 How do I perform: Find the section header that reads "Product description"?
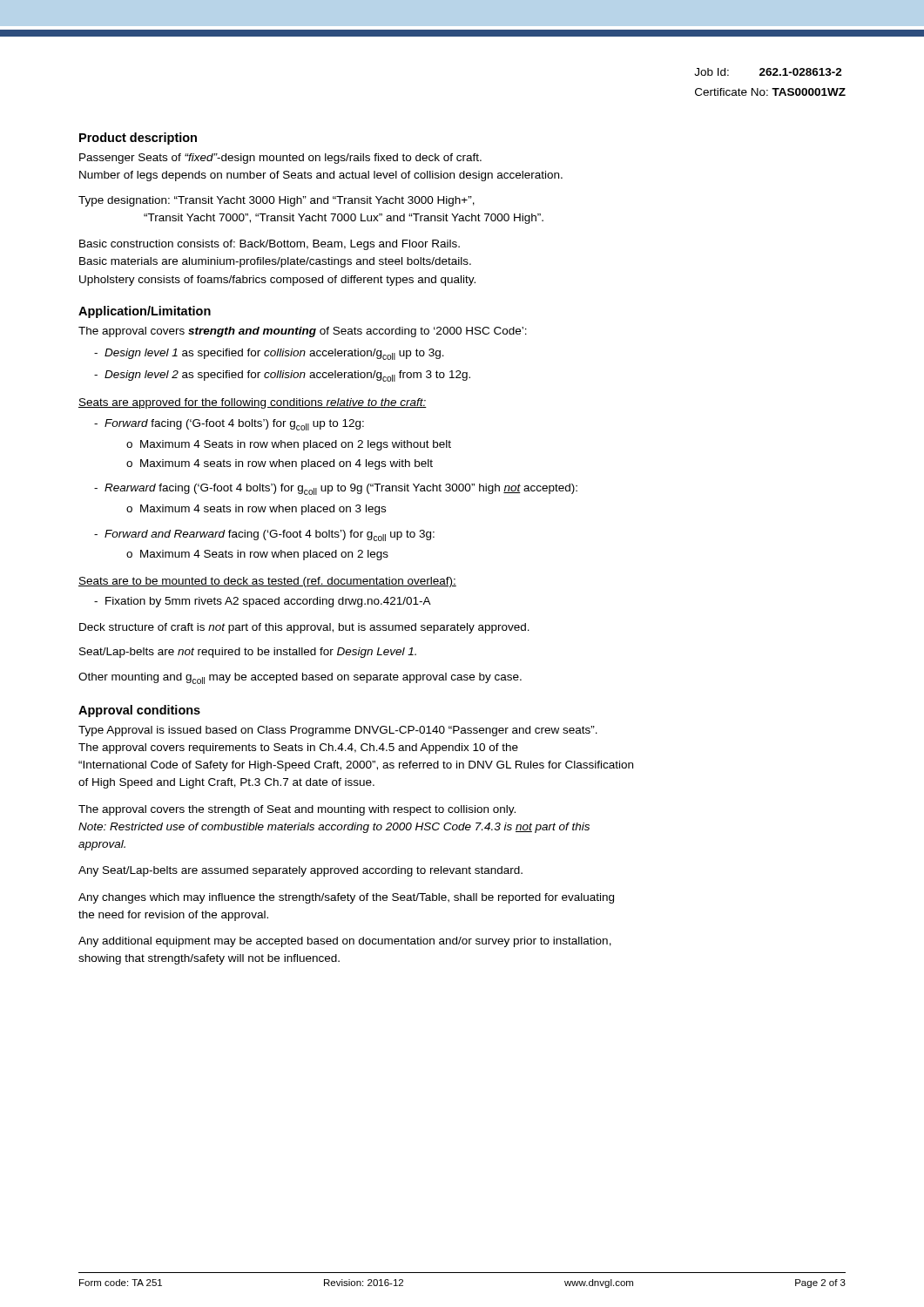(x=138, y=138)
